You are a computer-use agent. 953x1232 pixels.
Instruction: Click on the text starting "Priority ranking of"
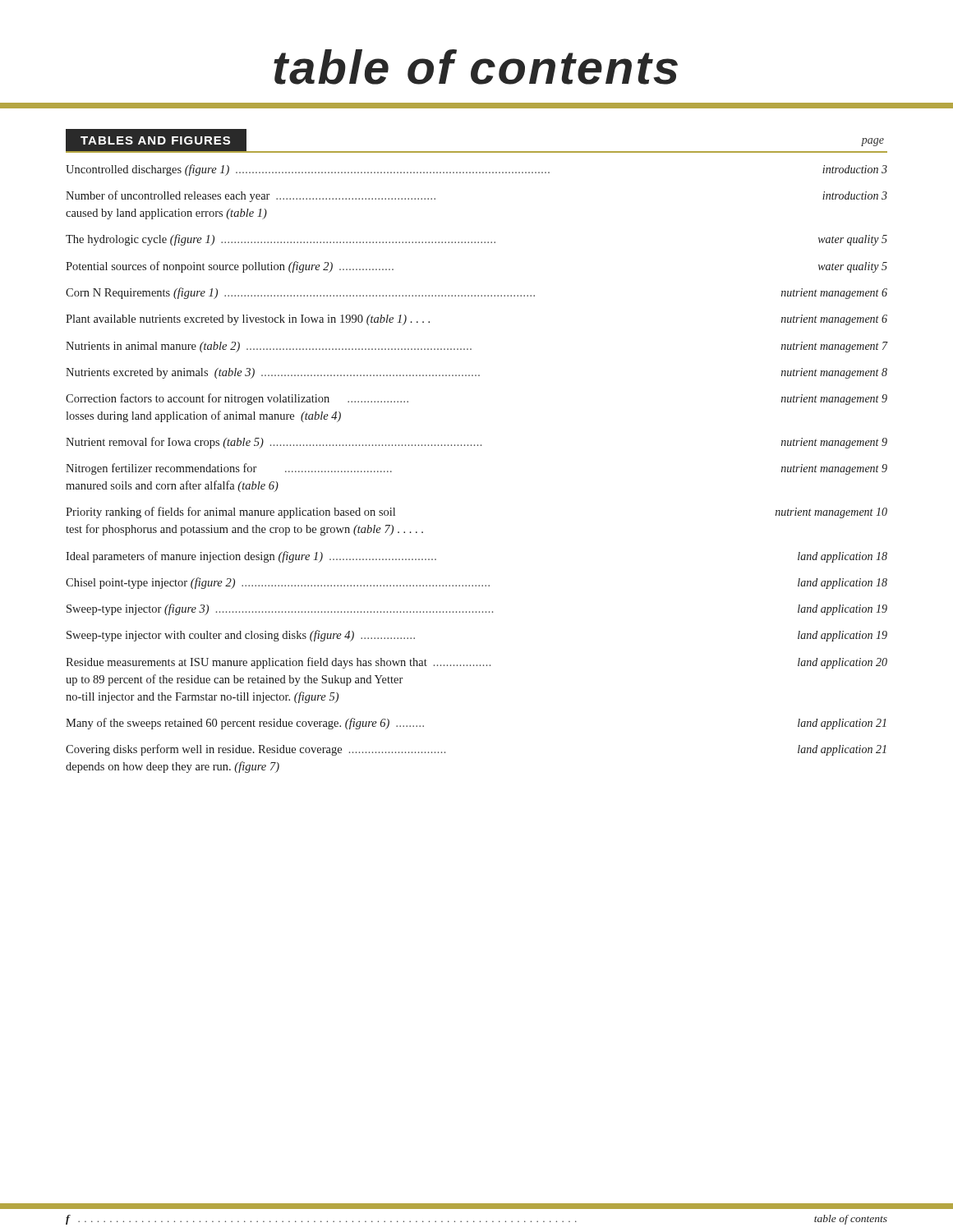226,512
